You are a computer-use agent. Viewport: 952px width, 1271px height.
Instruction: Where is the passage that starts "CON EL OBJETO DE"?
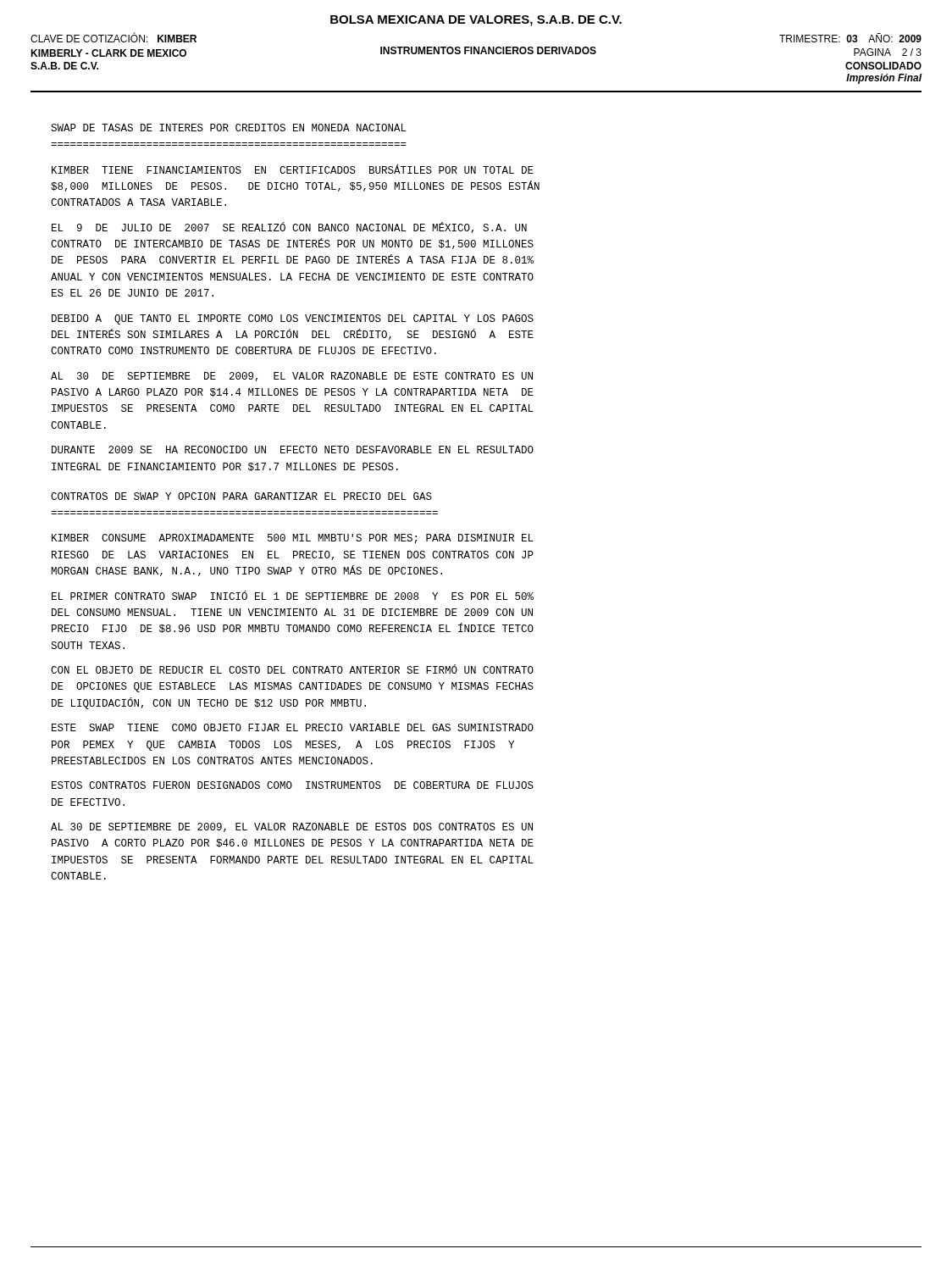pyautogui.click(x=292, y=687)
